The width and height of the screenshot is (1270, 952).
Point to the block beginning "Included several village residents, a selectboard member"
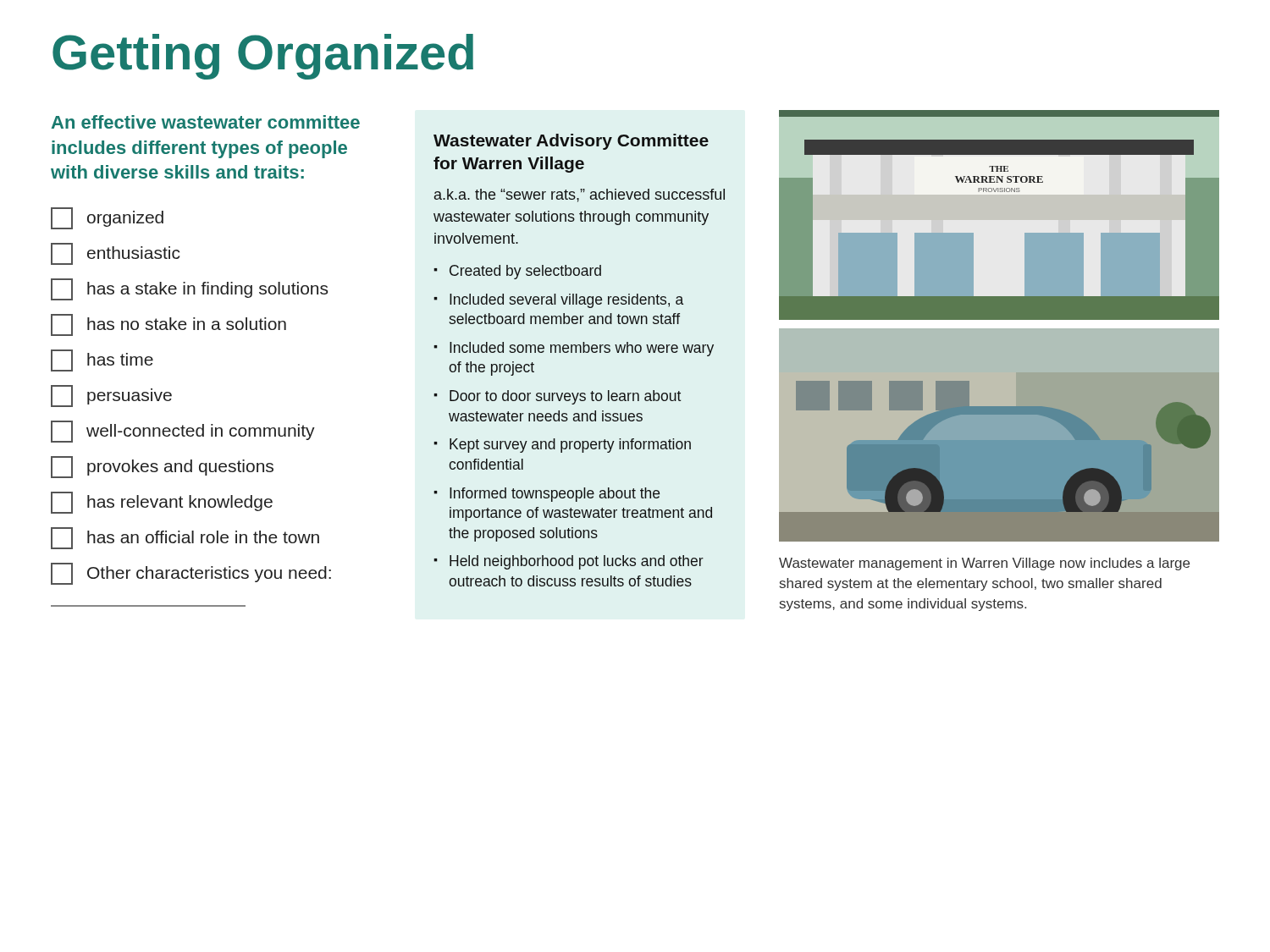click(580, 310)
